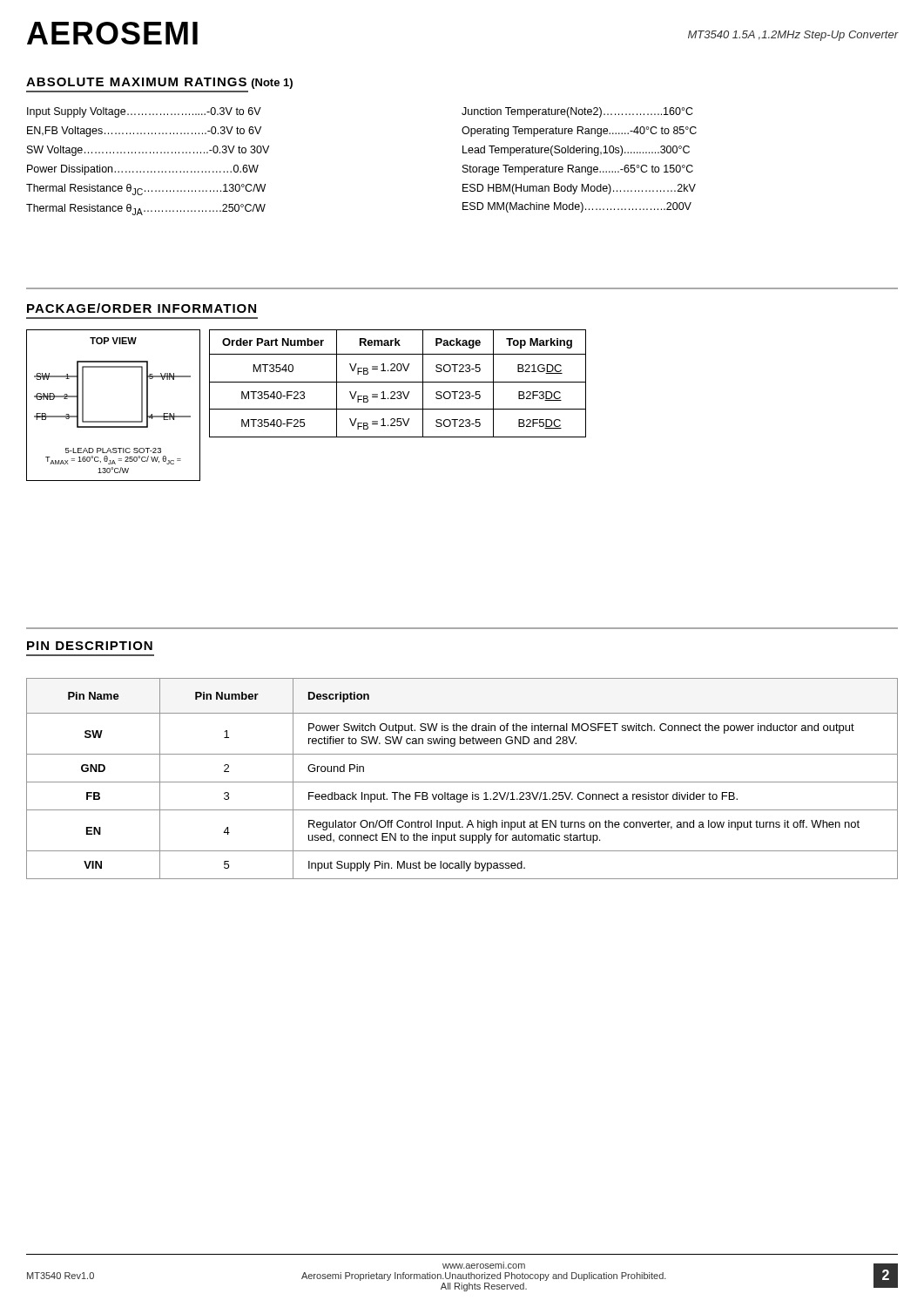Point to the text block starting "ABSOLUTE MAXIMUM RATINGS (Note 1)"
The image size is (924, 1307).
(160, 83)
